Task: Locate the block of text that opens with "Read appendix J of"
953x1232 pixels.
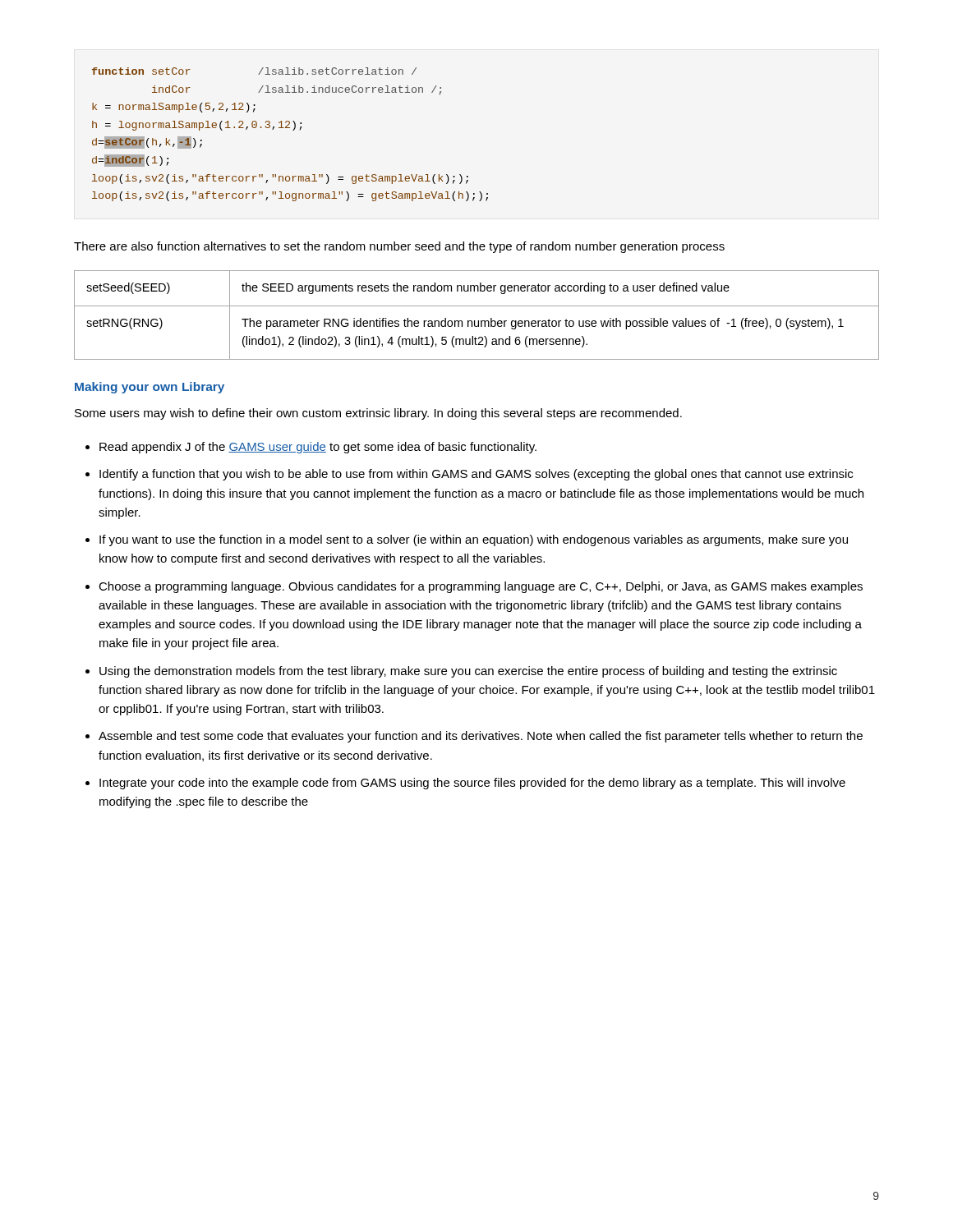Action: (x=318, y=446)
